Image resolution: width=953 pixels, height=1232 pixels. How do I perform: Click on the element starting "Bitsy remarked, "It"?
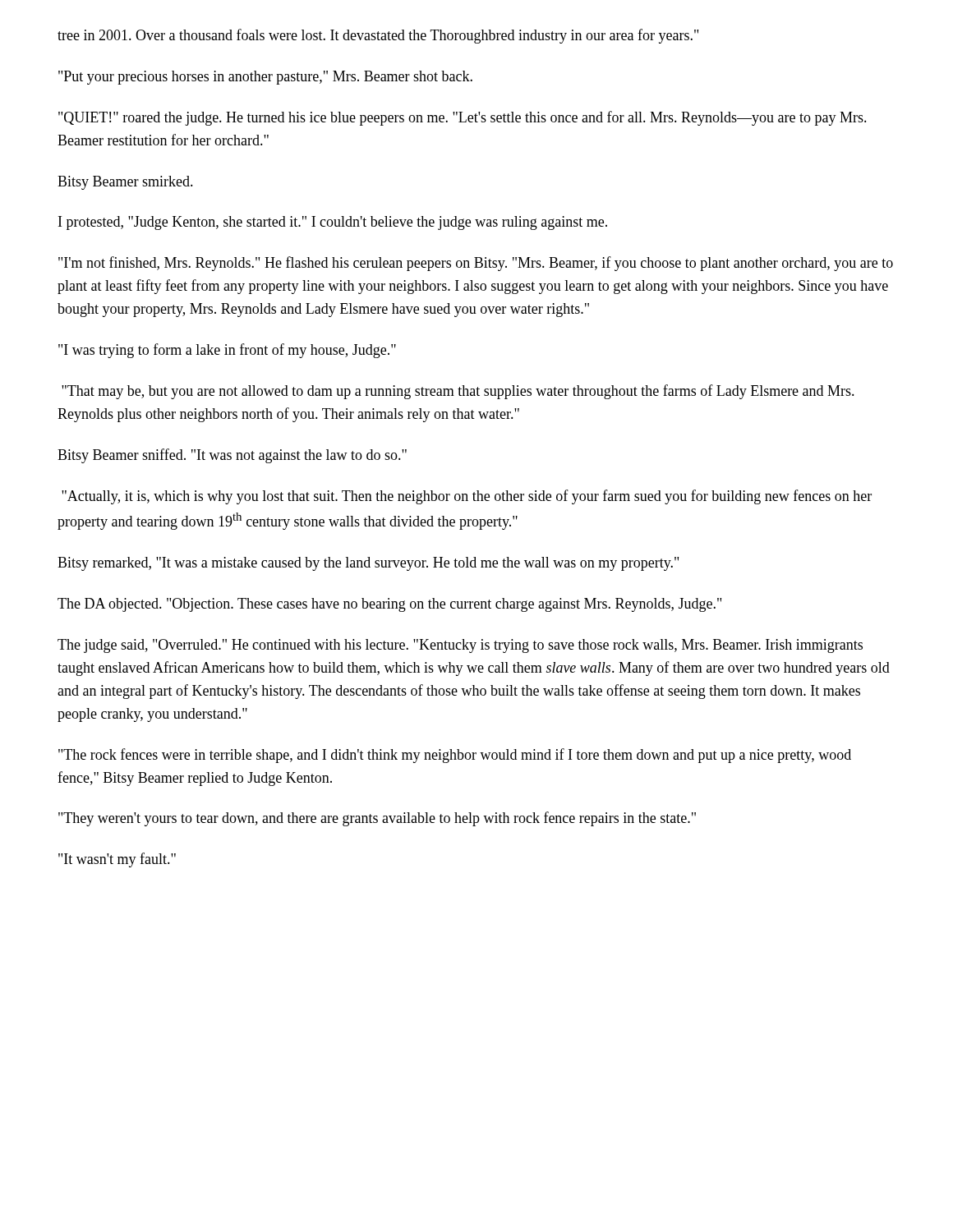369,563
